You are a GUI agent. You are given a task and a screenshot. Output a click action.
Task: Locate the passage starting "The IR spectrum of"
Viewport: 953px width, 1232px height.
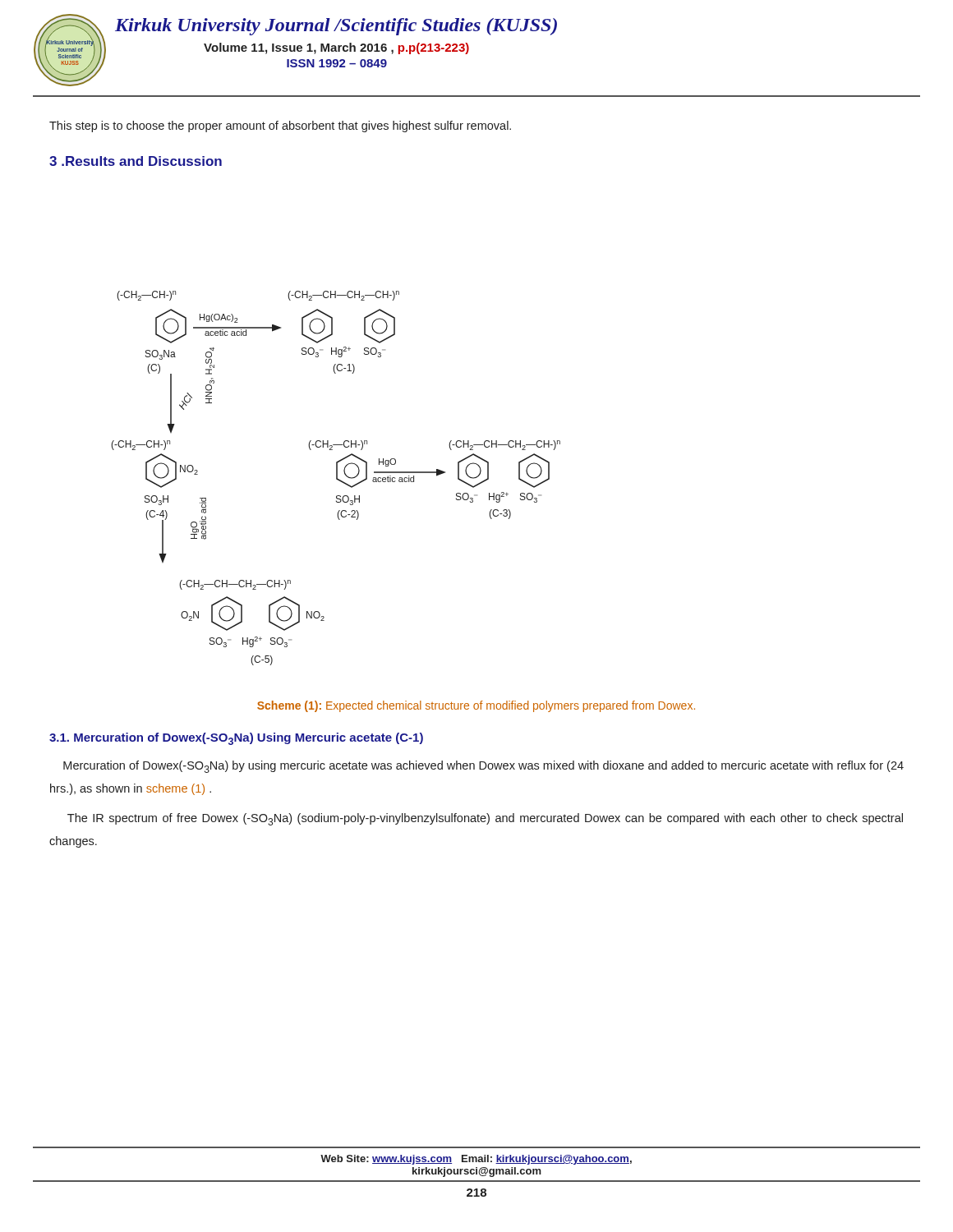[476, 830]
